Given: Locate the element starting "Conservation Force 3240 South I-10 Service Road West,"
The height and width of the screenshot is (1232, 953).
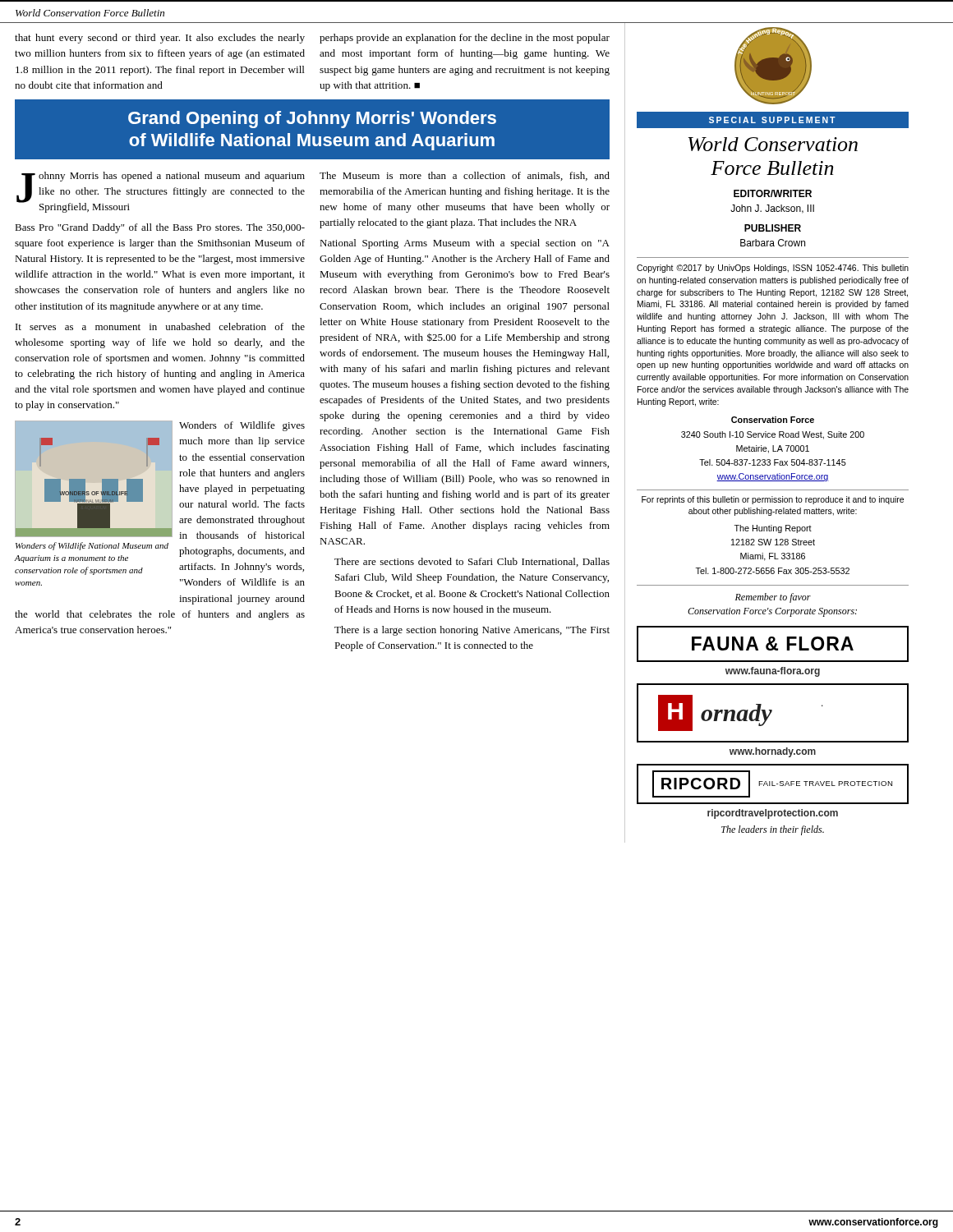Looking at the screenshot, I should (x=773, y=448).
